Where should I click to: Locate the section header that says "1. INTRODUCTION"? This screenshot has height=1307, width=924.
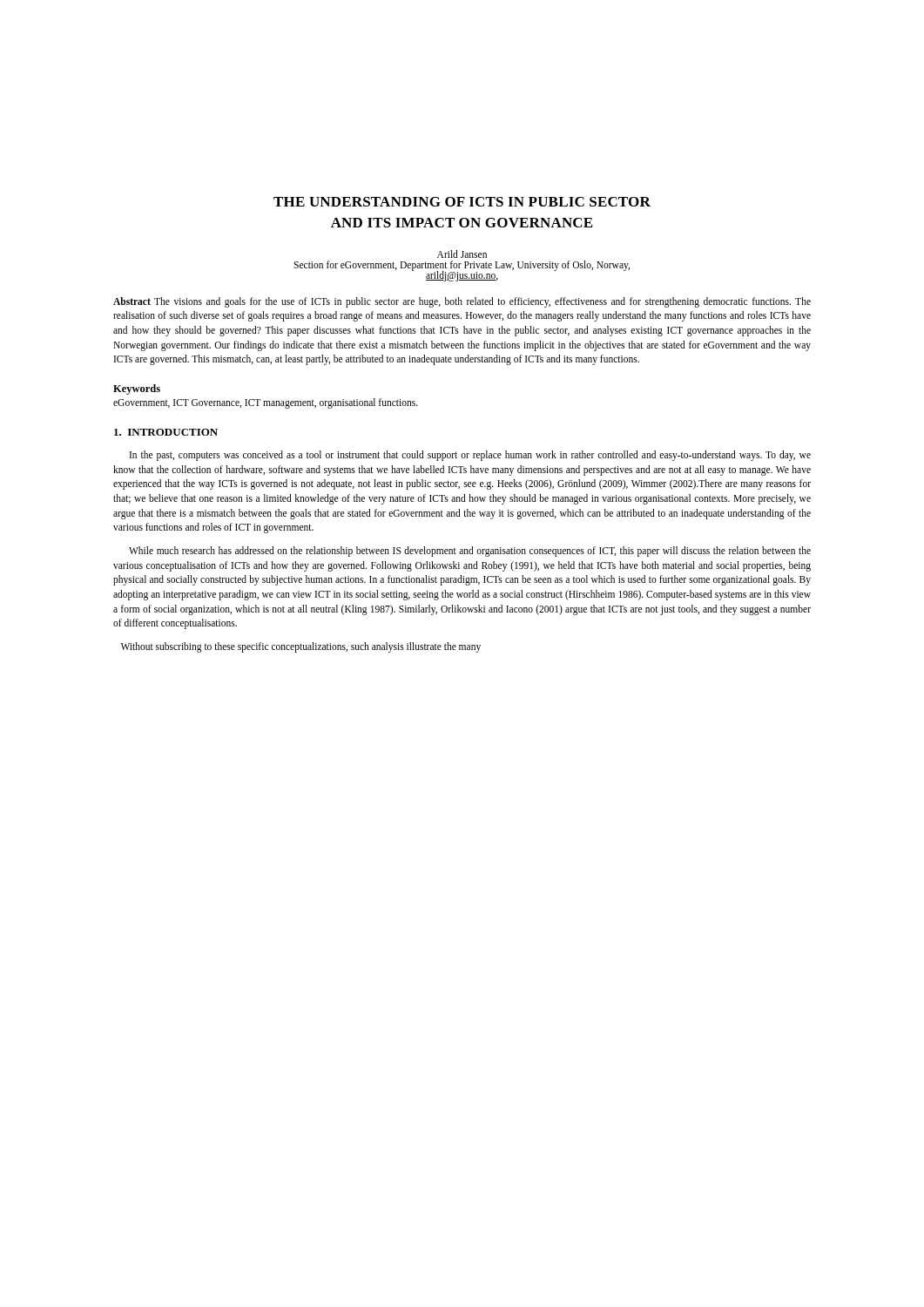[166, 432]
